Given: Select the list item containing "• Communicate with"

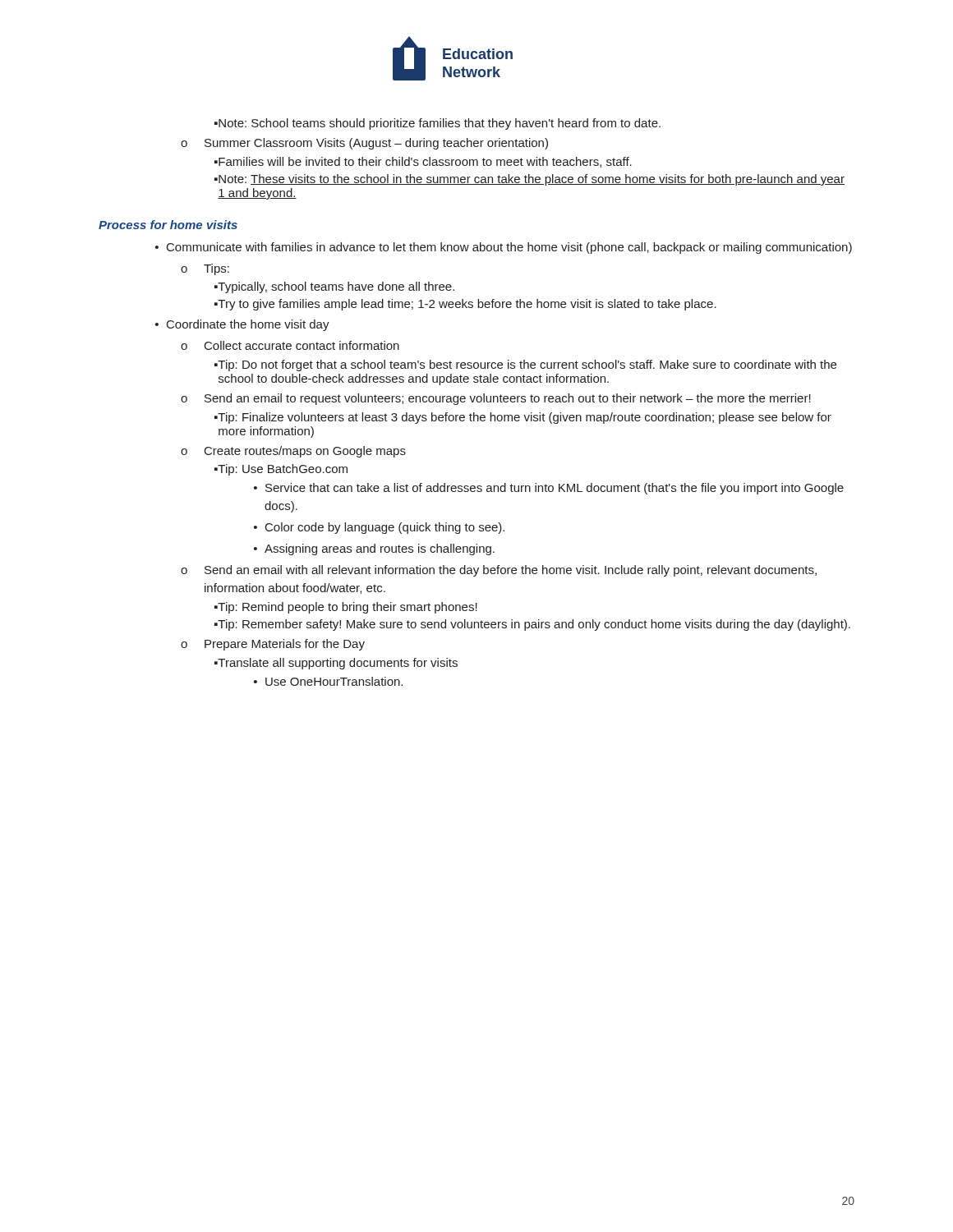Looking at the screenshot, I should pos(501,247).
